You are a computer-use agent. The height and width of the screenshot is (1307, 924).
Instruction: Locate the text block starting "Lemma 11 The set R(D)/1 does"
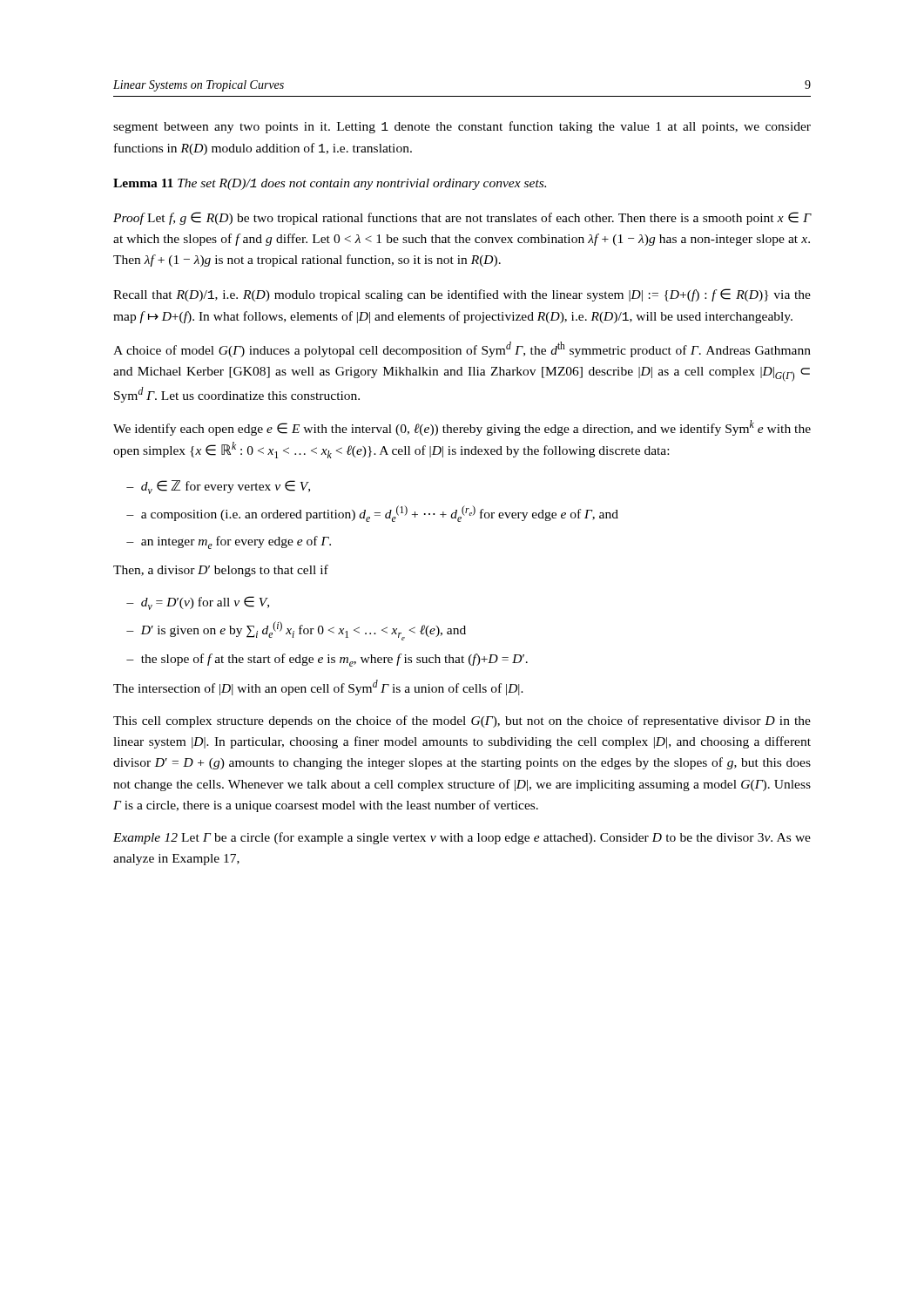point(462,183)
